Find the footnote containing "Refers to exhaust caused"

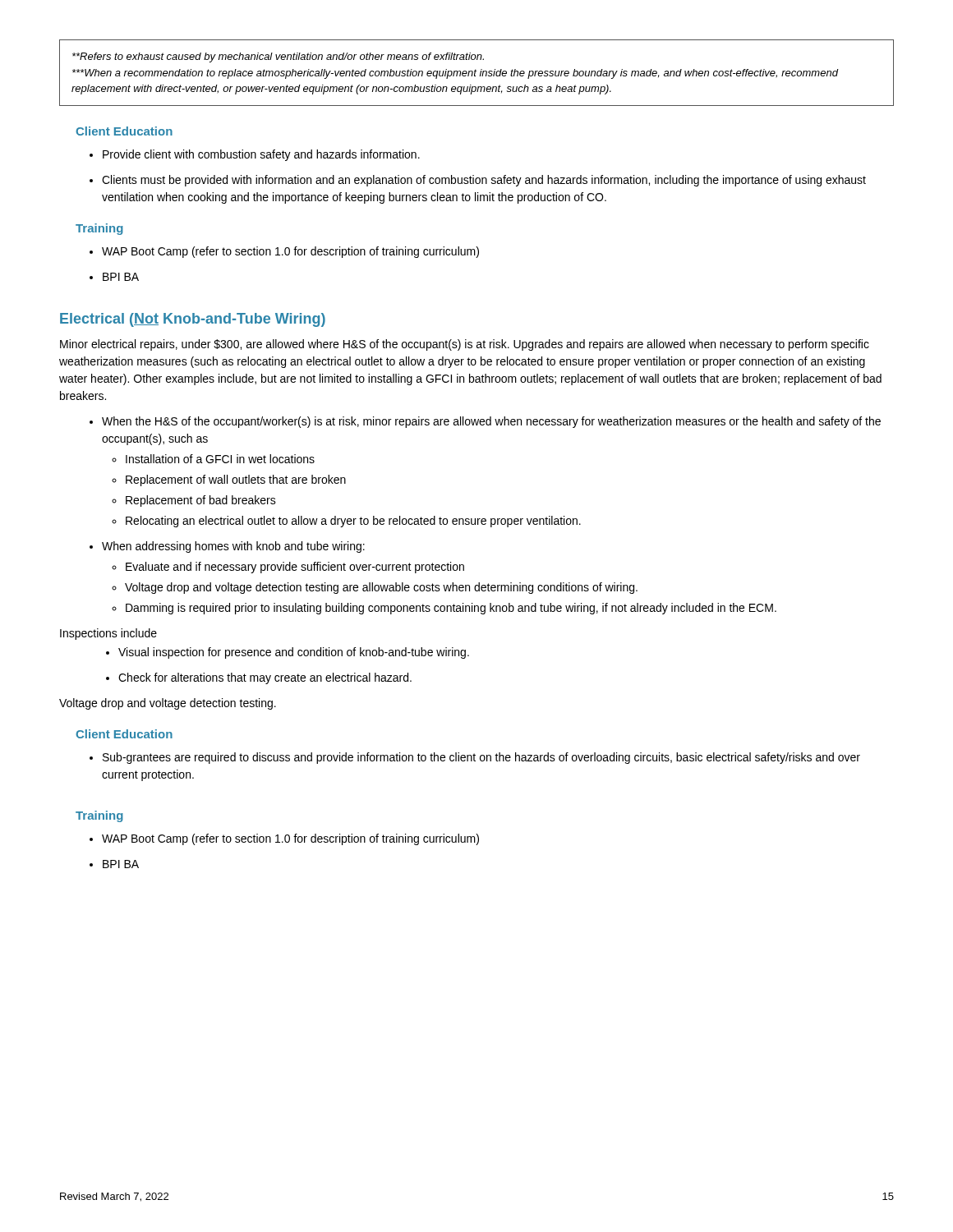coord(455,72)
